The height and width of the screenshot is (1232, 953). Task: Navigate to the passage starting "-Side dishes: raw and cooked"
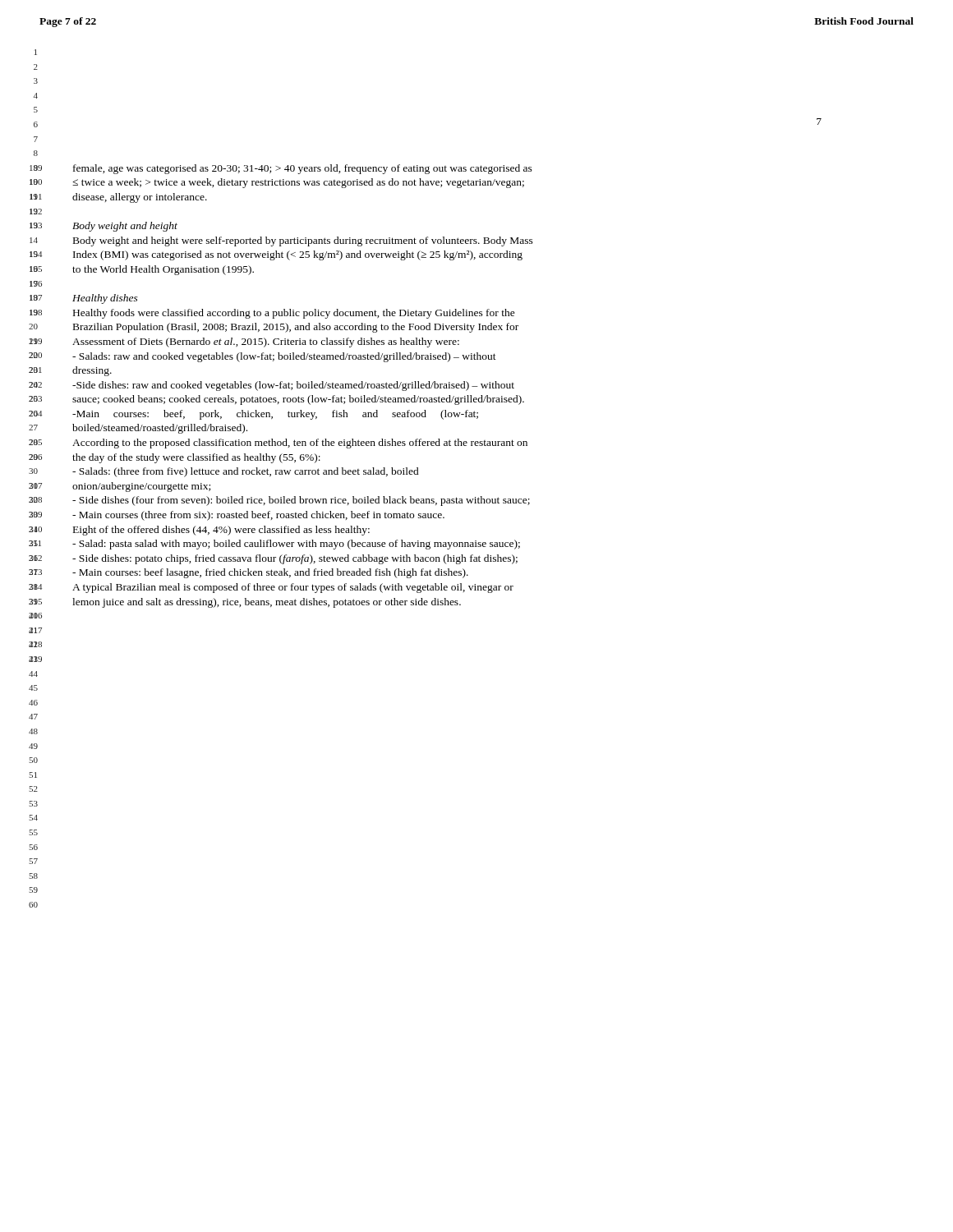pos(430,392)
